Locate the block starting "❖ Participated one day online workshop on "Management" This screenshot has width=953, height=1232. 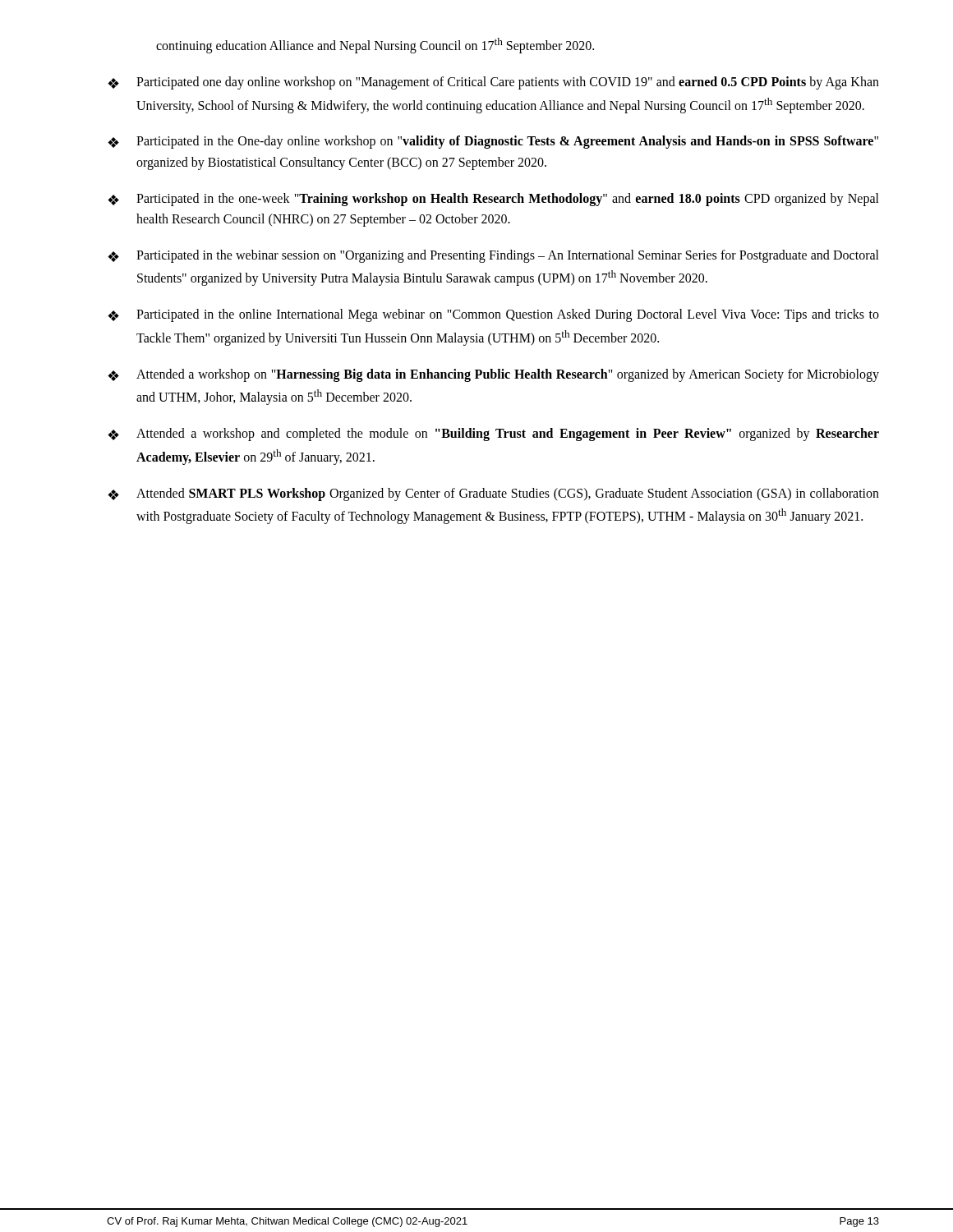click(493, 94)
